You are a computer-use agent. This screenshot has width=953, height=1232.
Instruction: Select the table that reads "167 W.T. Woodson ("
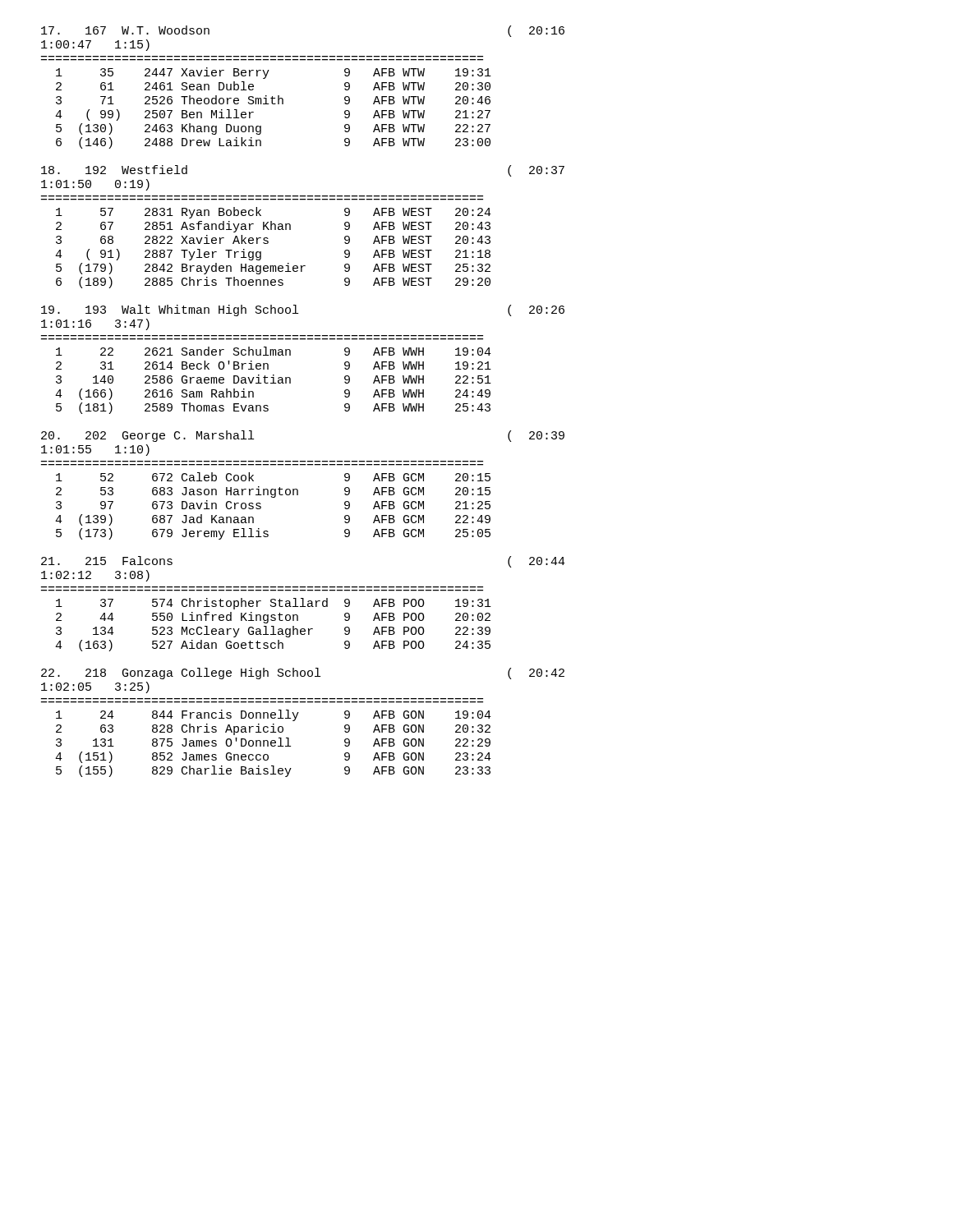476,409
